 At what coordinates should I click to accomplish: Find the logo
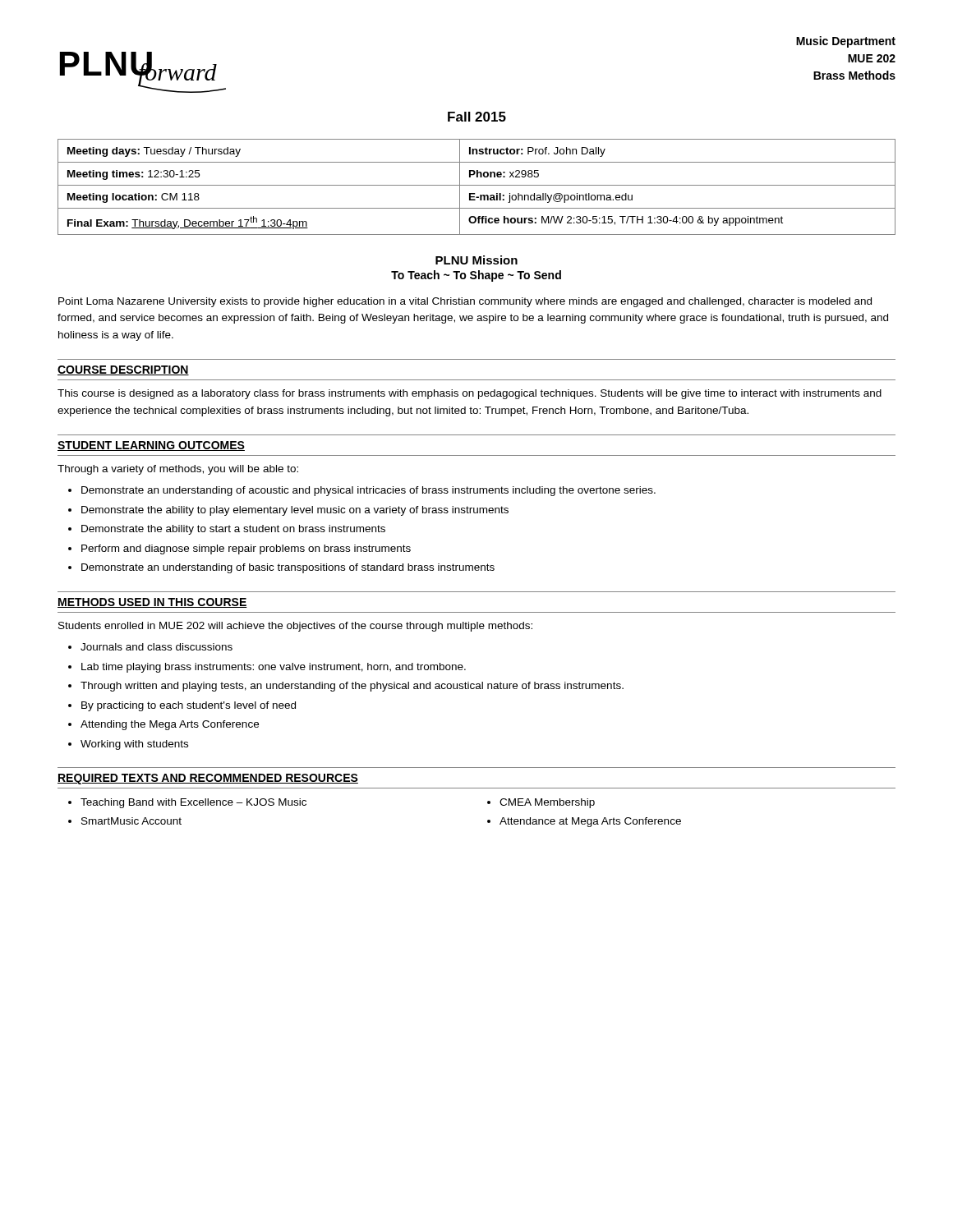pyautogui.click(x=148, y=64)
